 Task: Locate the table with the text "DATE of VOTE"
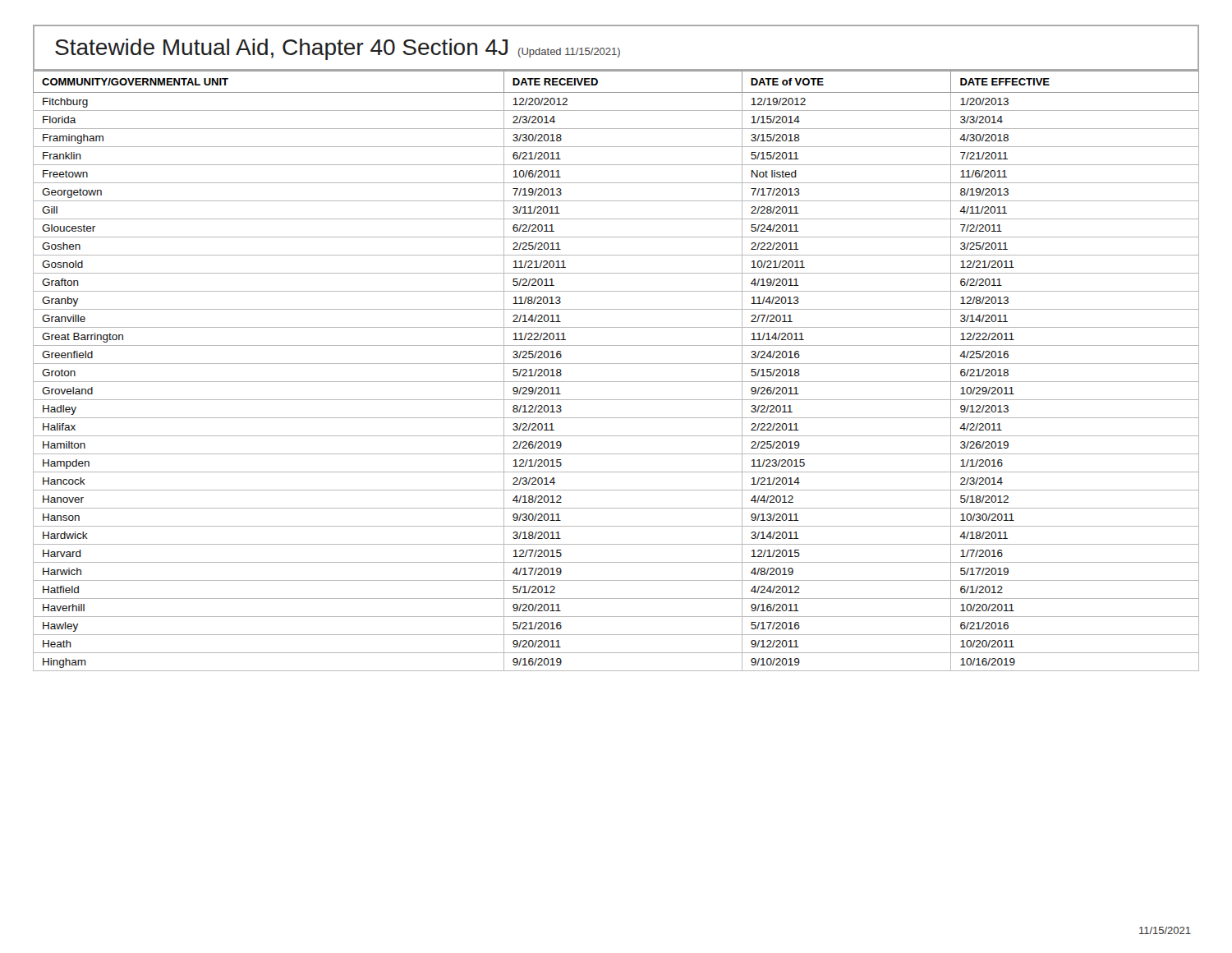(x=616, y=371)
